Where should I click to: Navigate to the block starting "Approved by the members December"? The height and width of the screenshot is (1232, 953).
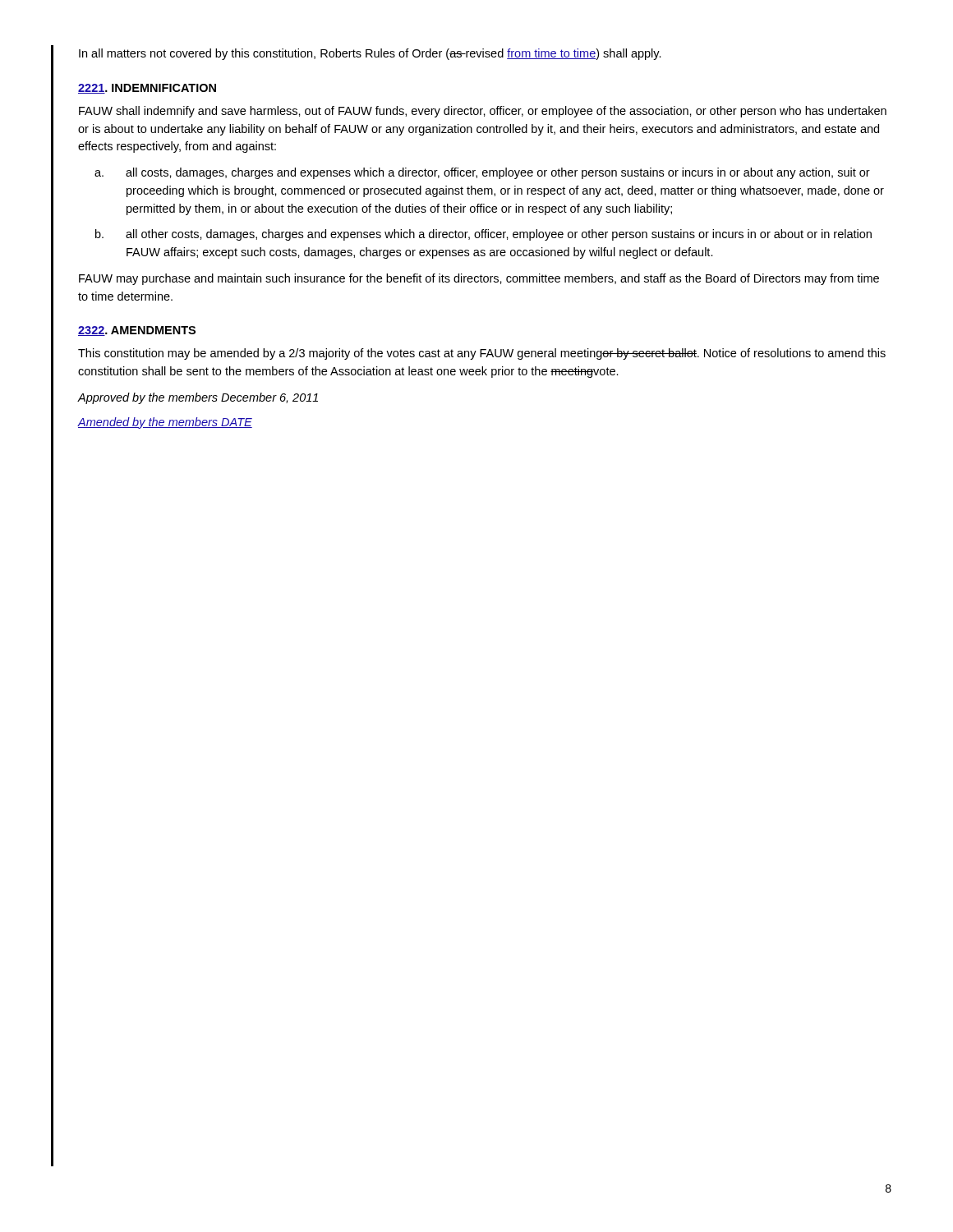(x=199, y=397)
